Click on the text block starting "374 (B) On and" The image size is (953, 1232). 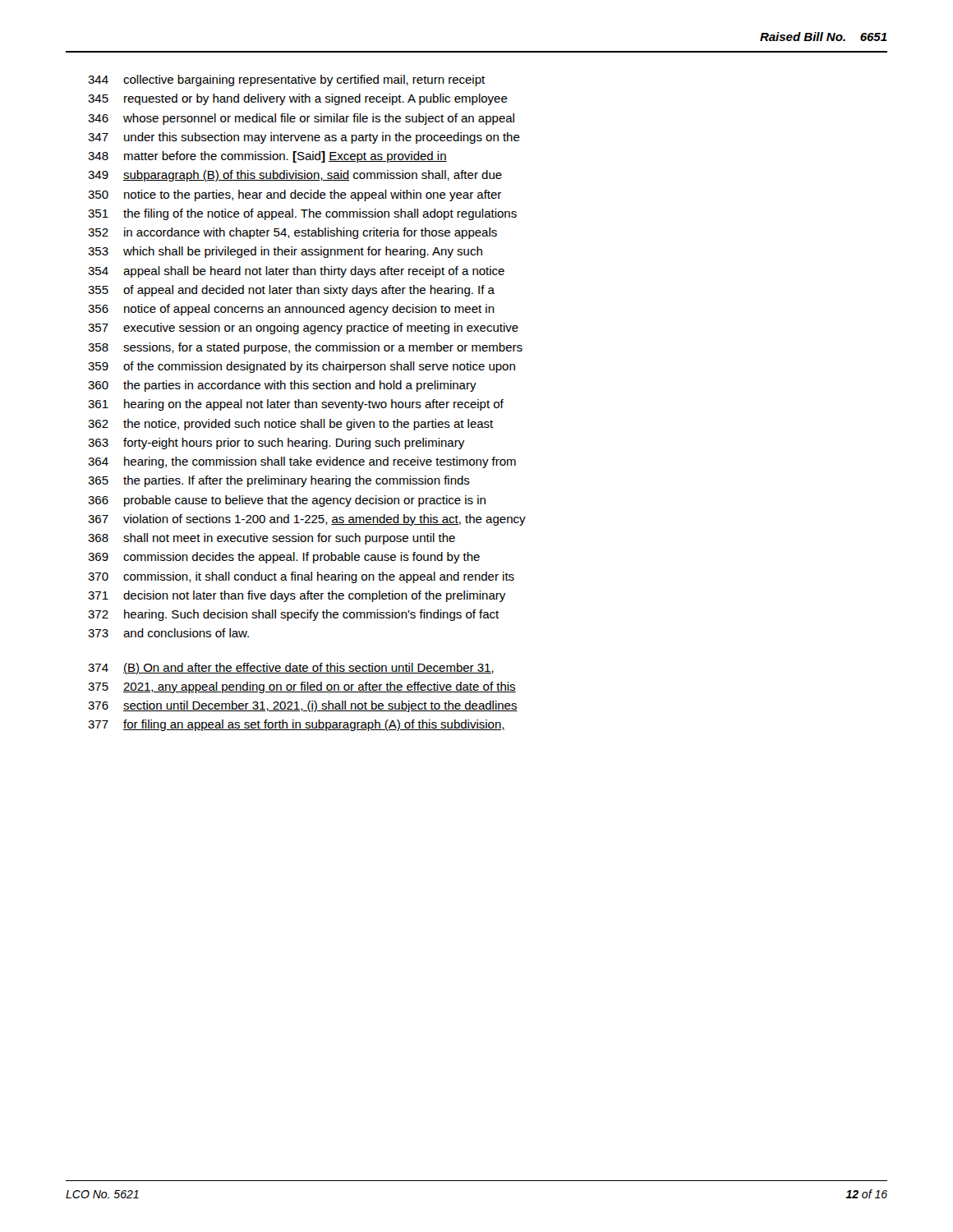pyautogui.click(x=476, y=667)
